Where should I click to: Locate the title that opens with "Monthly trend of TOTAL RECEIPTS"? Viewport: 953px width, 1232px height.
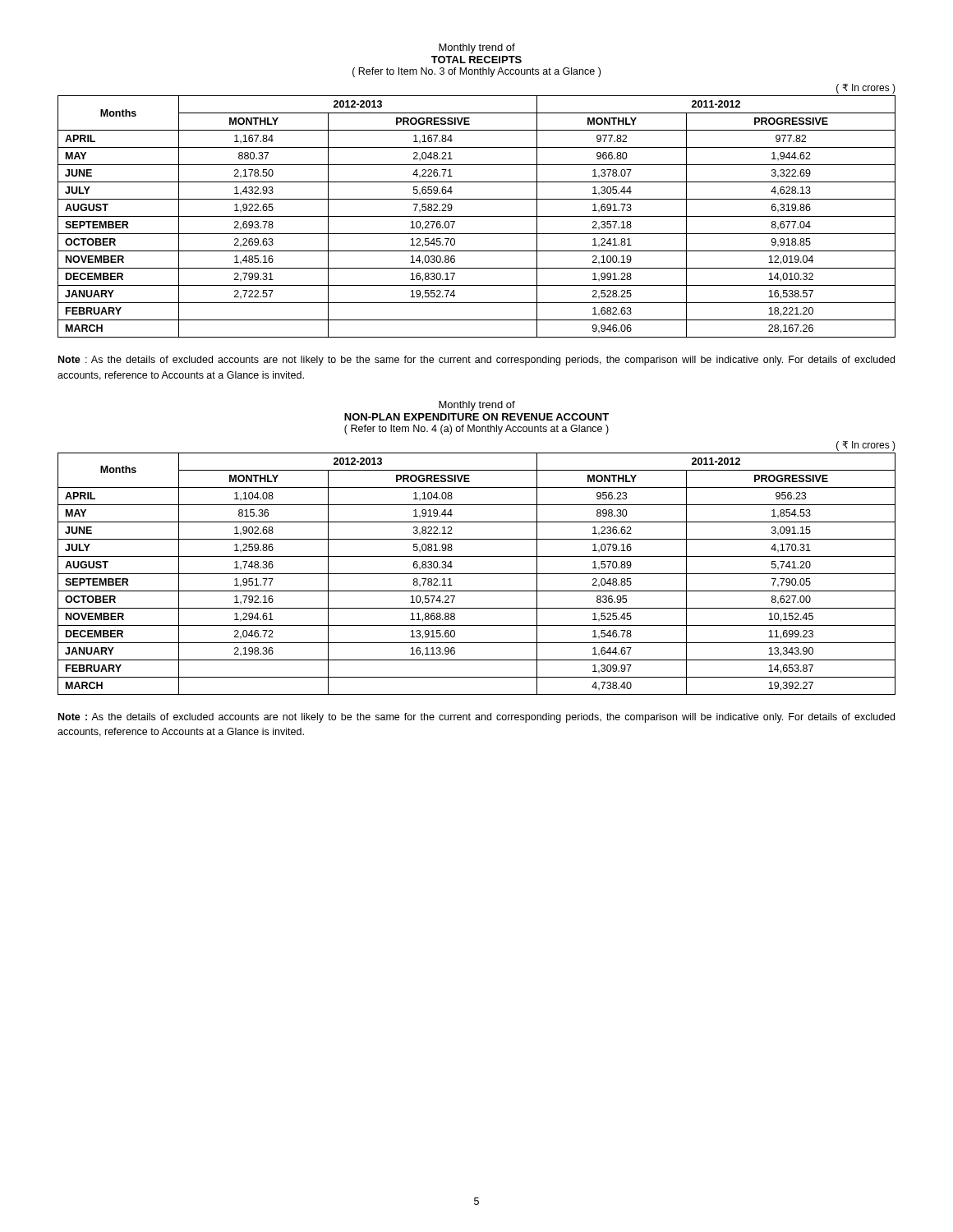point(476,59)
